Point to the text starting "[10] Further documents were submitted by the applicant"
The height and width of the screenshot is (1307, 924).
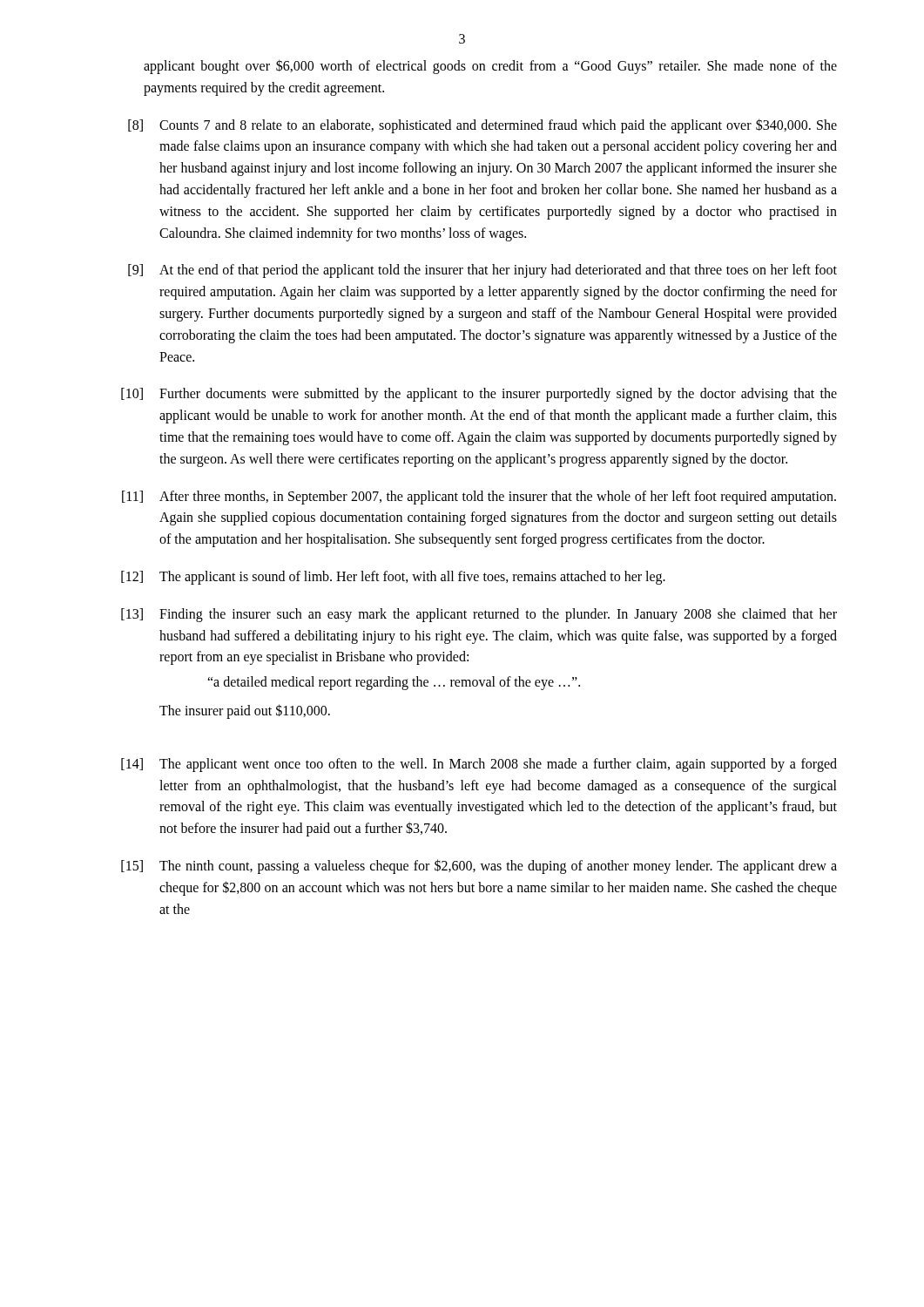[x=466, y=427]
